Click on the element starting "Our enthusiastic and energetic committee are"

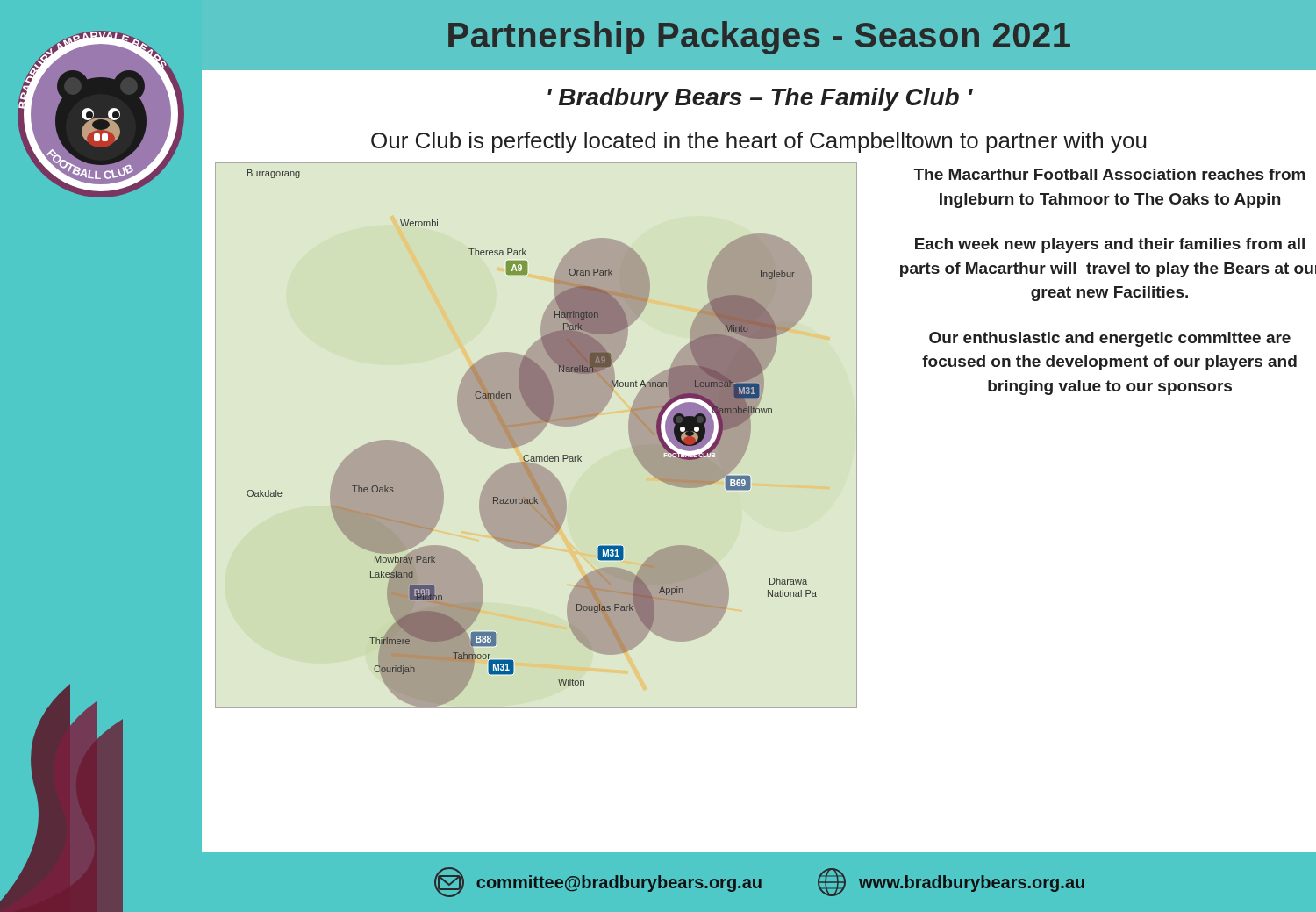pos(1110,361)
